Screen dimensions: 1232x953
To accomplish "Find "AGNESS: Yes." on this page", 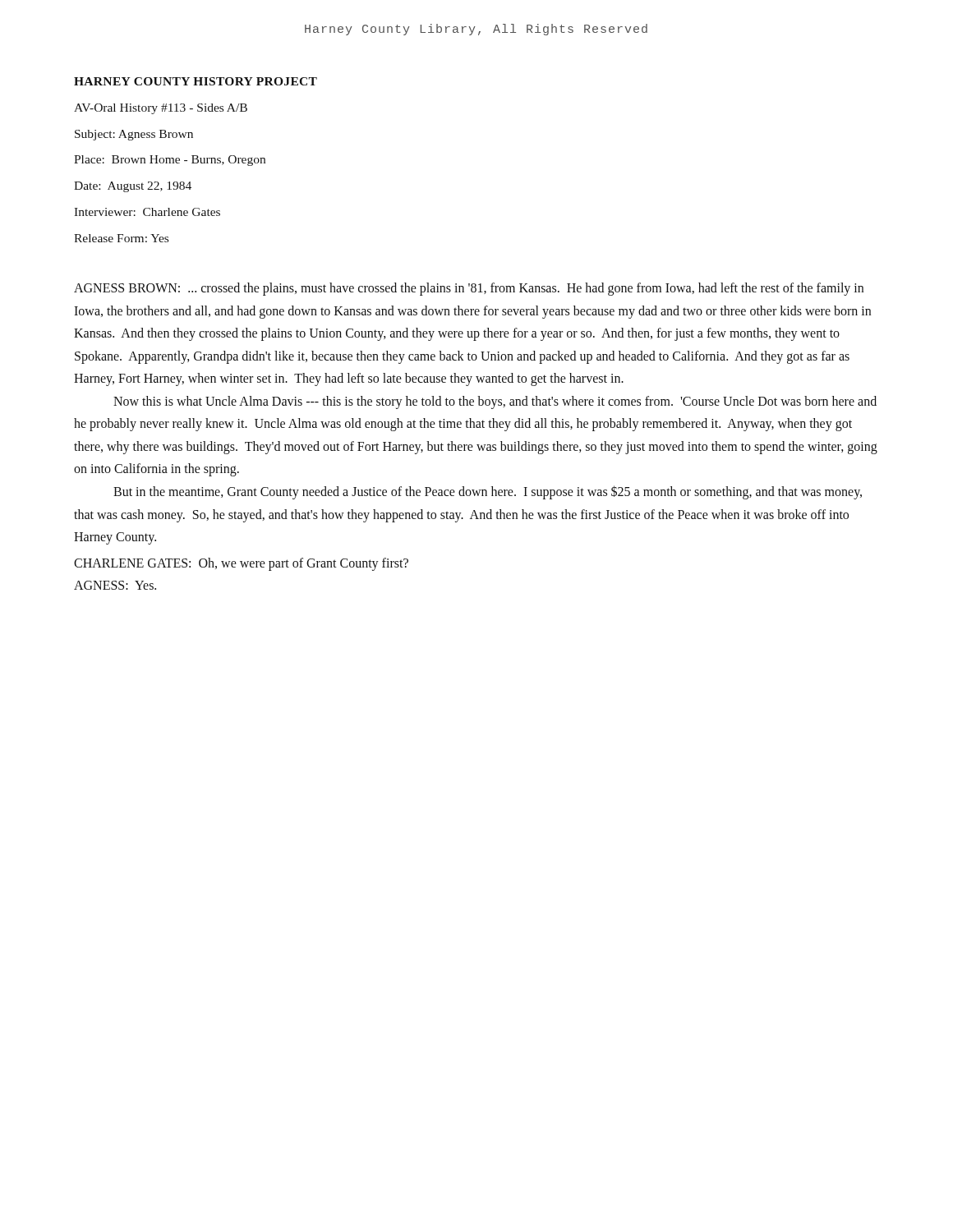I will pyautogui.click(x=115, y=585).
